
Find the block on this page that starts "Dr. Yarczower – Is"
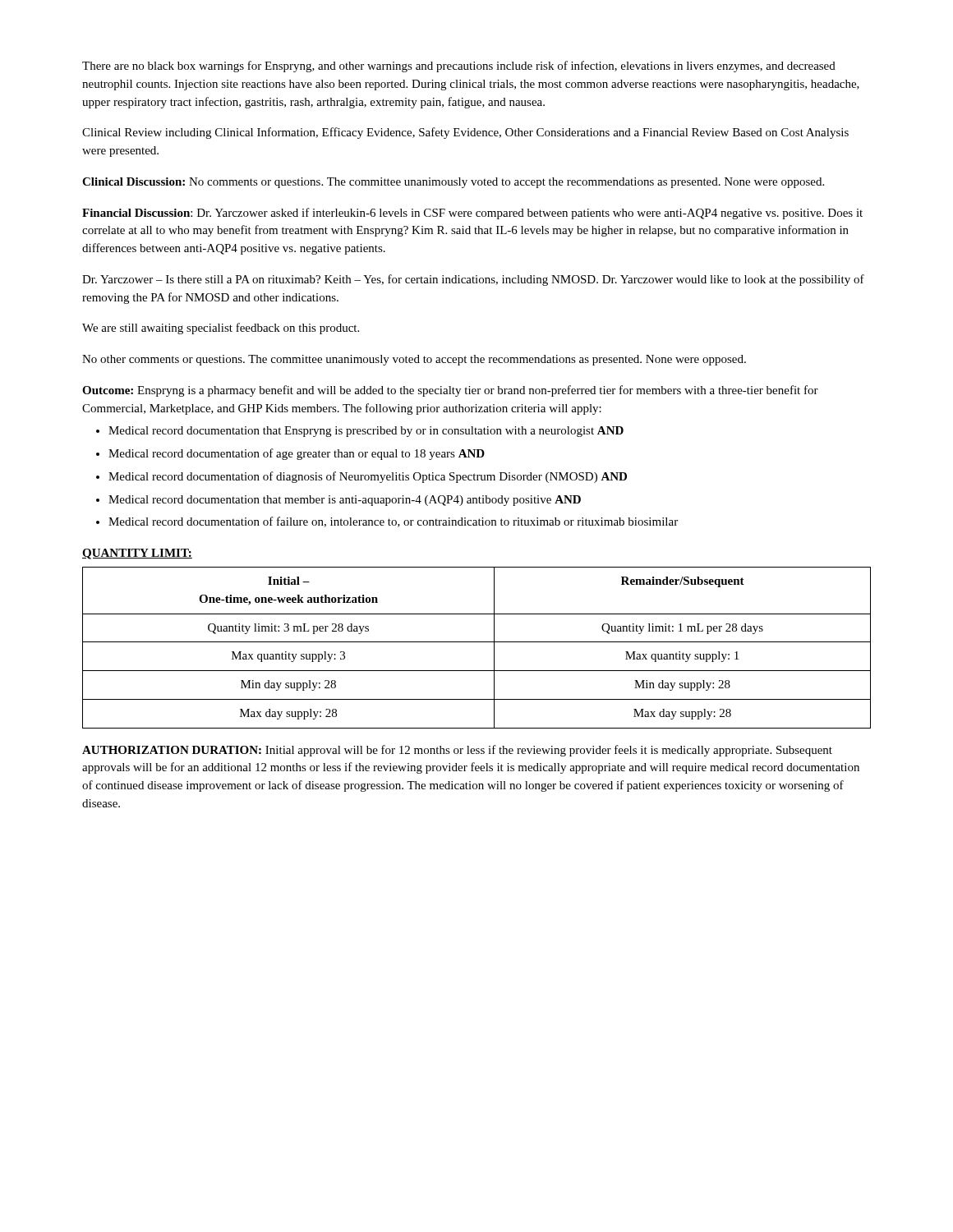[473, 288]
